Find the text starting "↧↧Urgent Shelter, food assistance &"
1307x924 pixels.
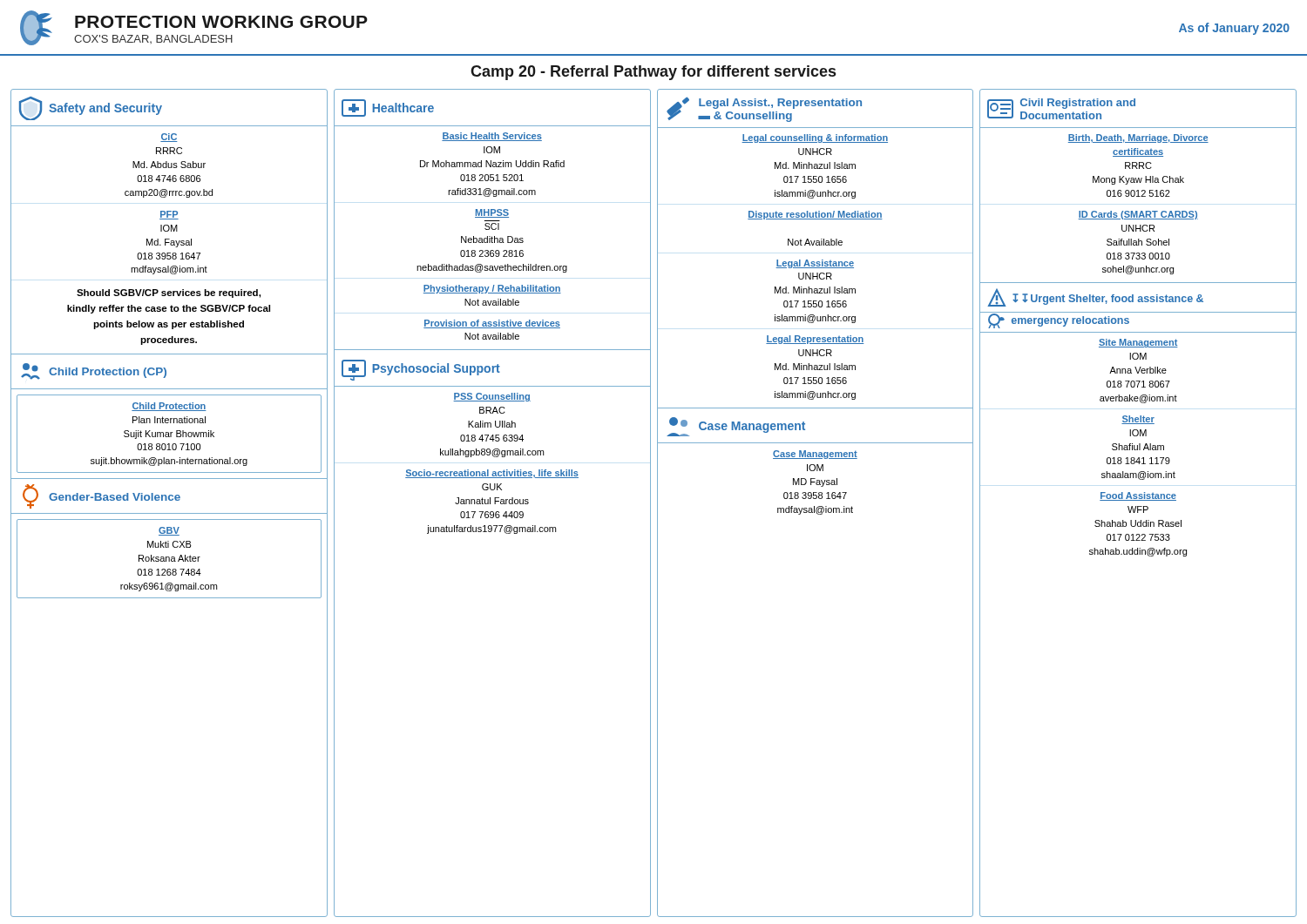click(x=1096, y=298)
